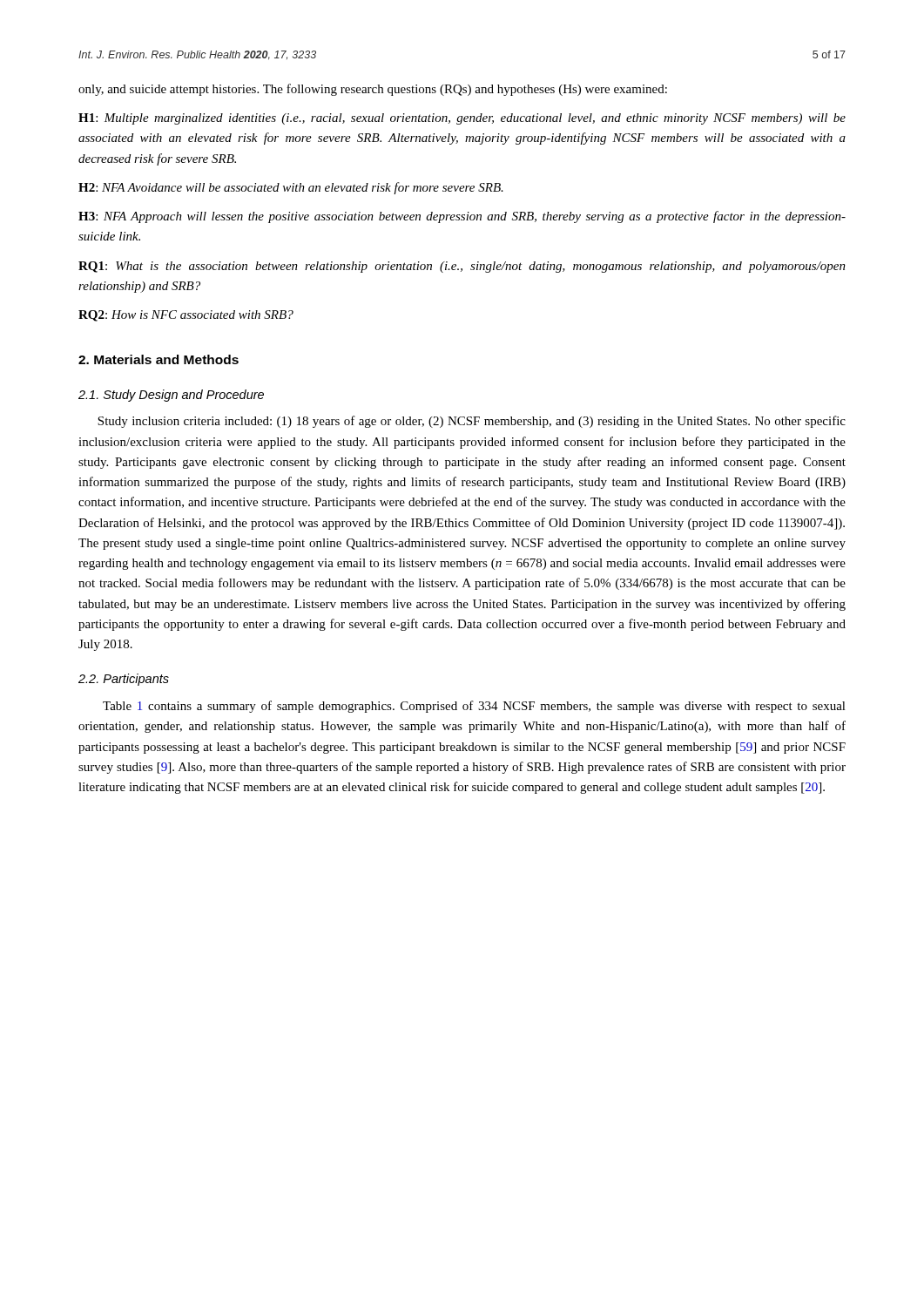Image resolution: width=924 pixels, height=1307 pixels.
Task: Find the passage starting "Table 1 contains"
Action: (x=462, y=746)
